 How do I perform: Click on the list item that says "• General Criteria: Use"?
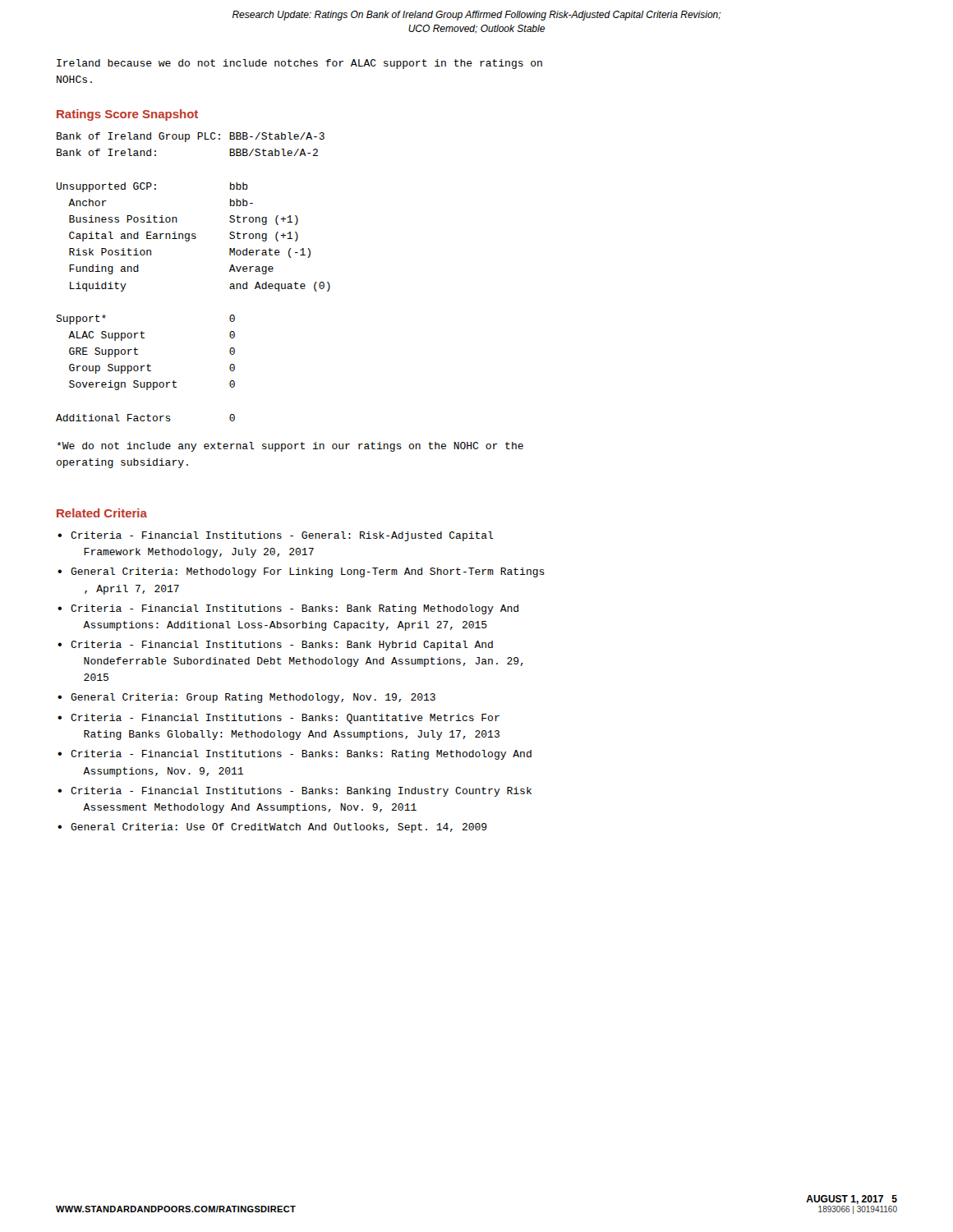pos(476,828)
